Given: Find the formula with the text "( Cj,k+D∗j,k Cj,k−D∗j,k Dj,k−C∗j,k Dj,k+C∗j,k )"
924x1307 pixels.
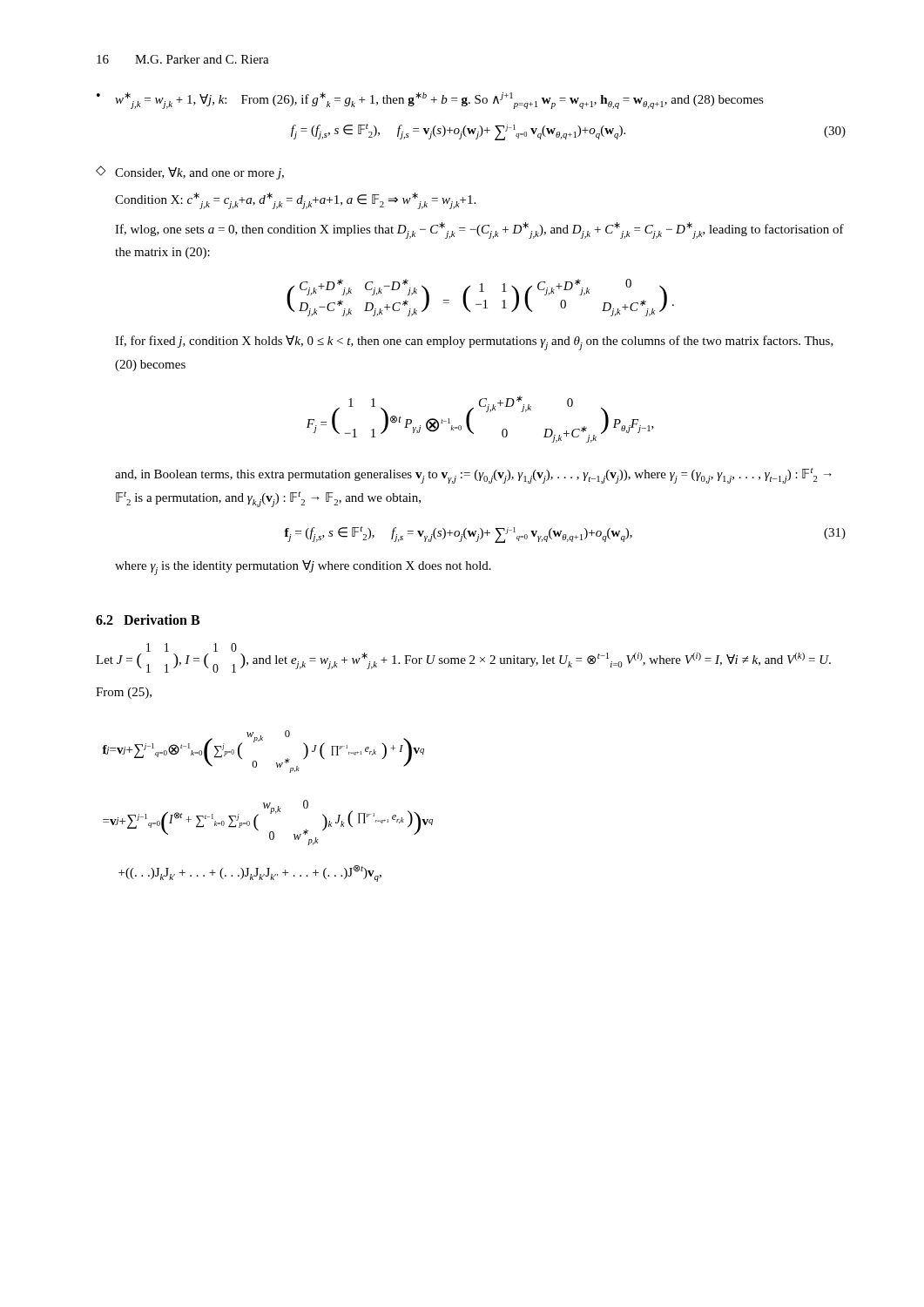Looking at the screenshot, I should [480, 296].
